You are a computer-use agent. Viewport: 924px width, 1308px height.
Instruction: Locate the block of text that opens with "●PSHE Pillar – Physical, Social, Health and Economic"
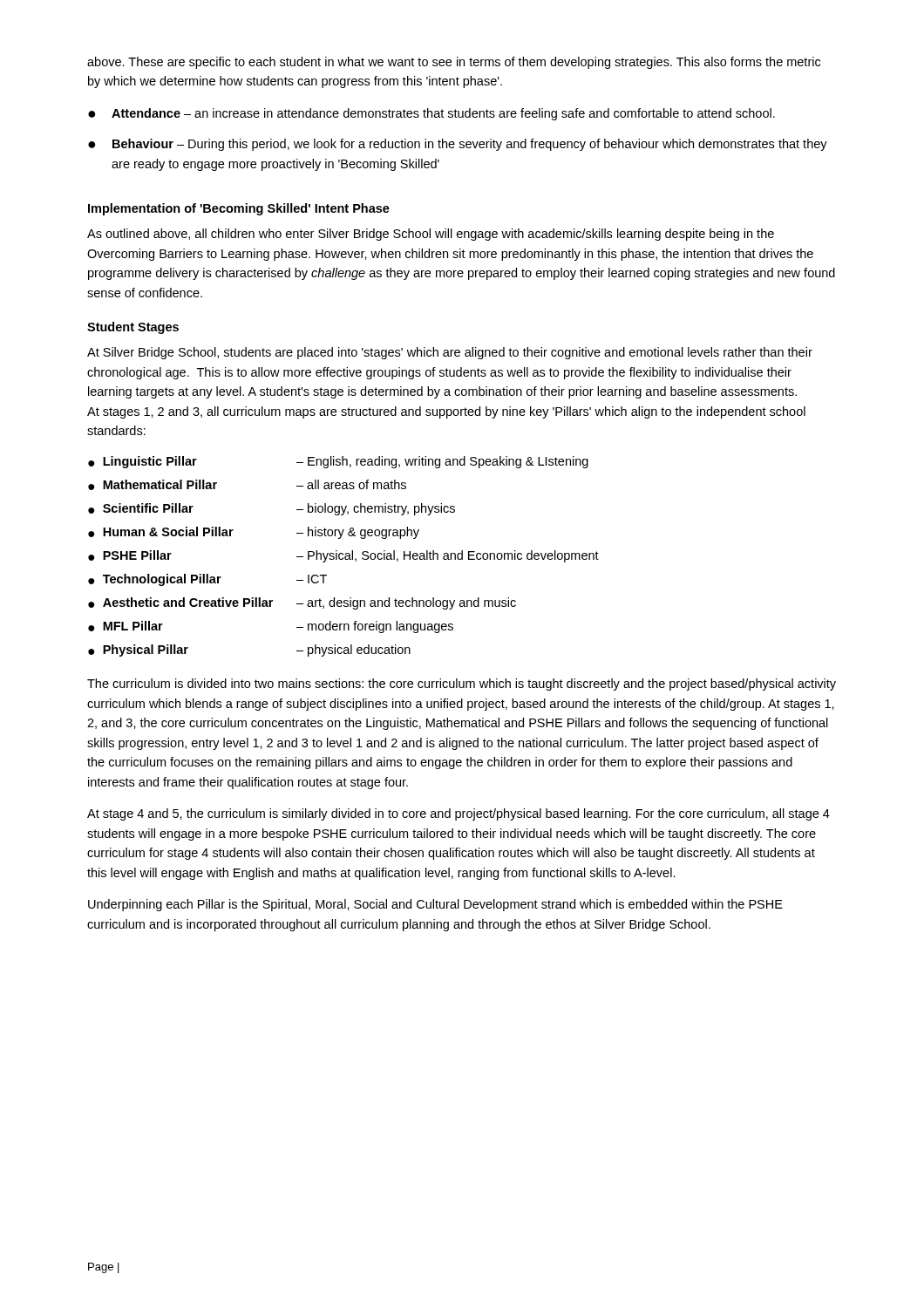[462, 558]
